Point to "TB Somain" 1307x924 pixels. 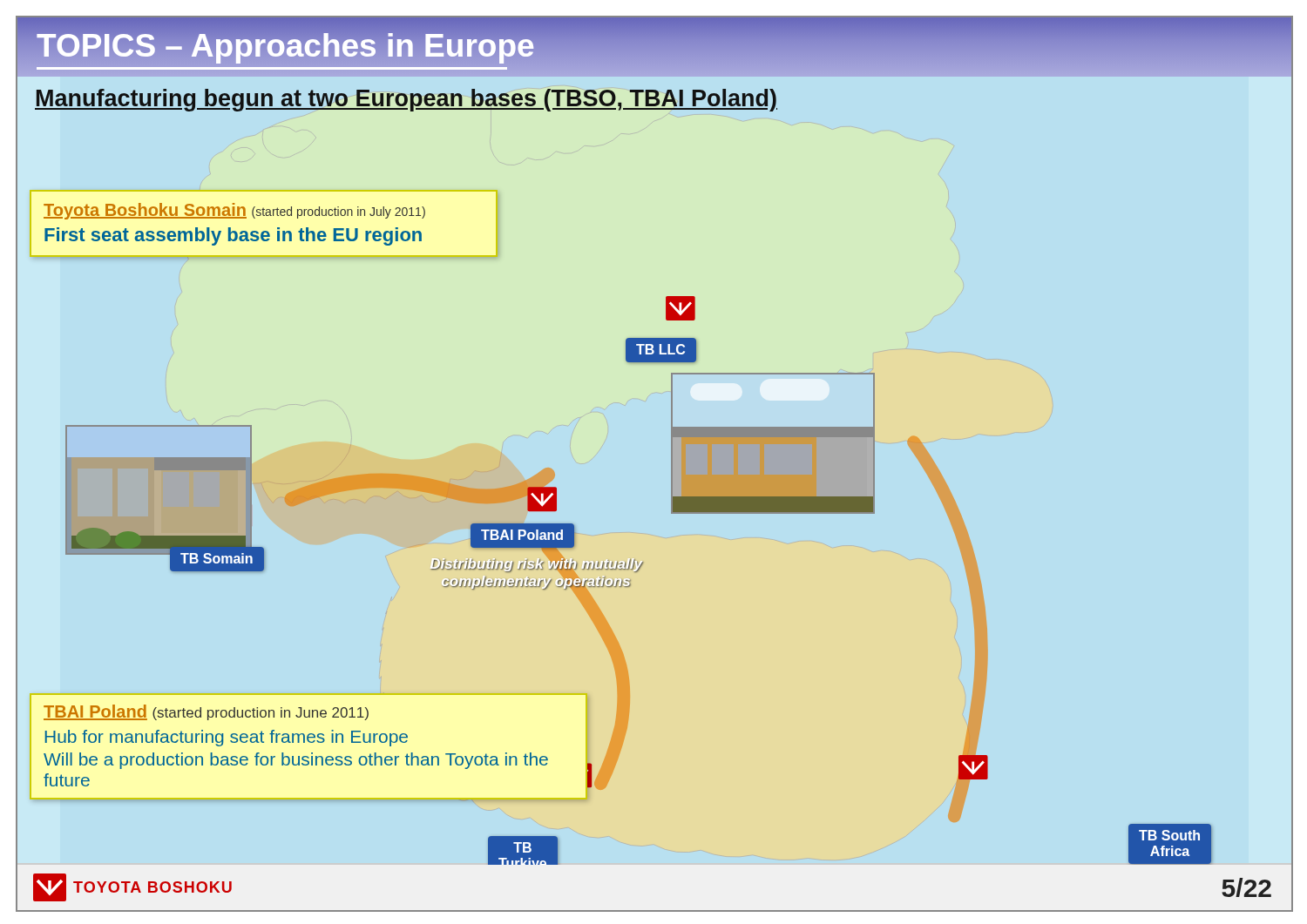pos(217,559)
